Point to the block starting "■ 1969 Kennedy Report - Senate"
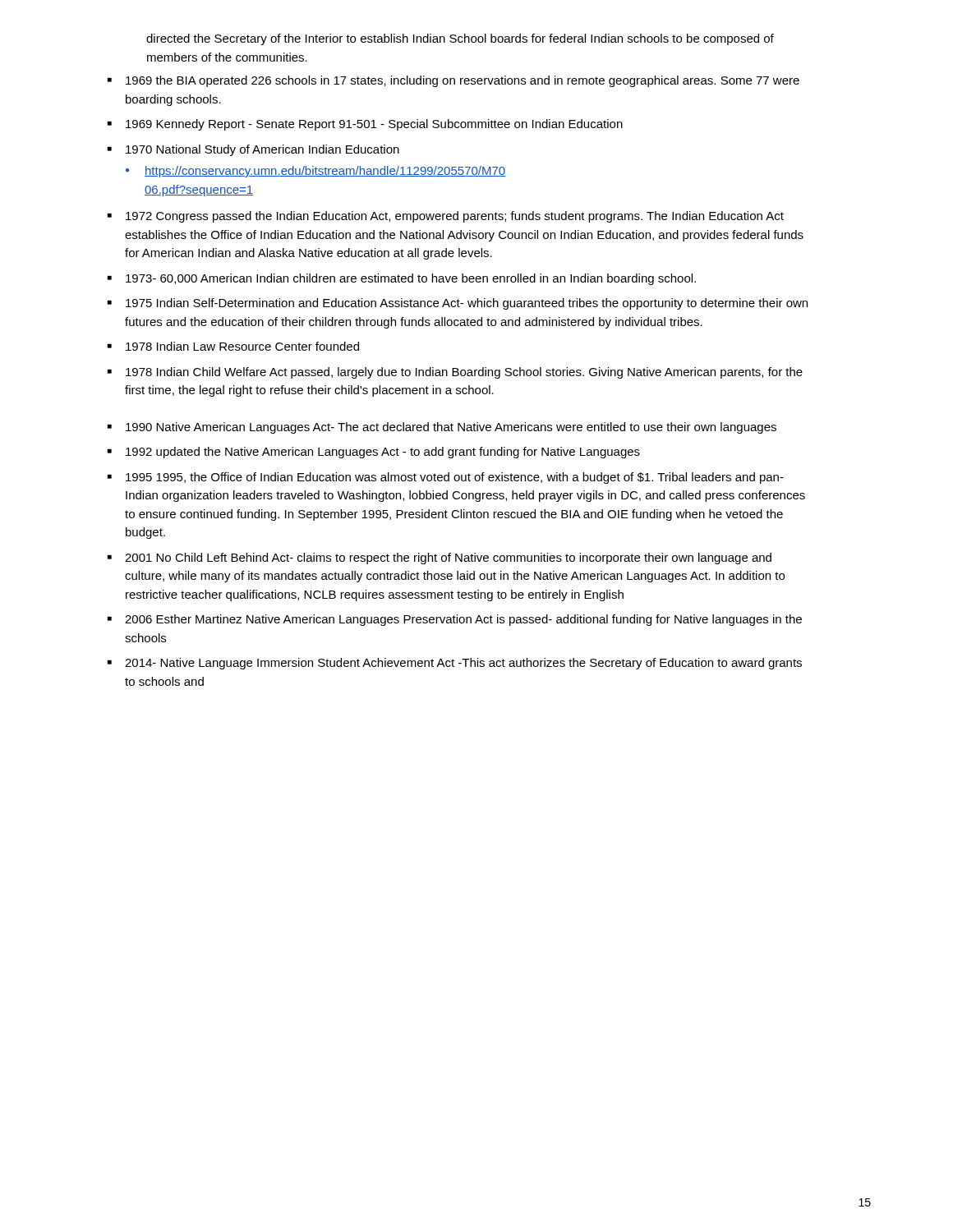Image resolution: width=953 pixels, height=1232 pixels. pyautogui.click(x=460, y=124)
